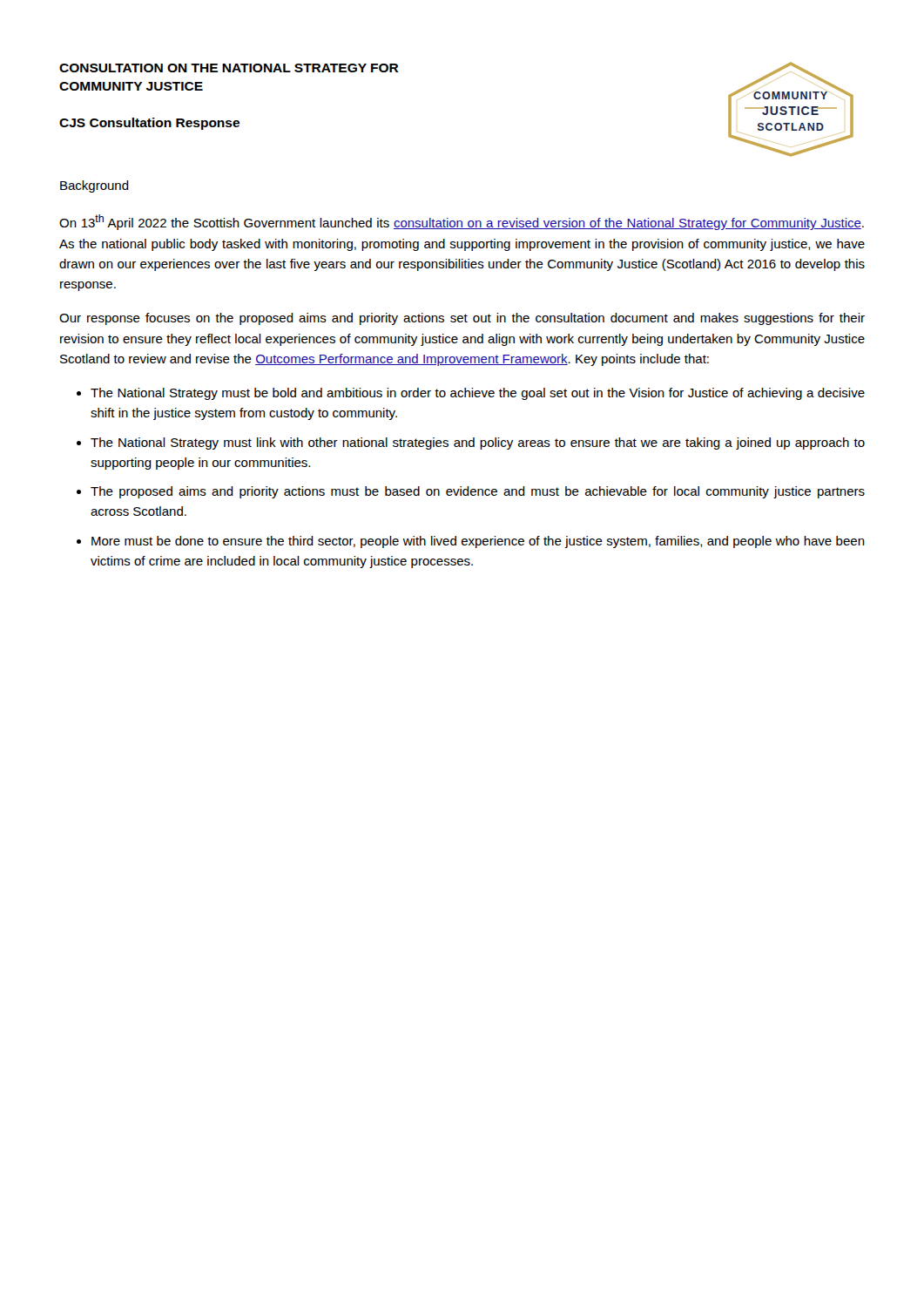Select the passage starting "CJS Consultation Response"
Screen dimensions: 1307x924
[x=150, y=122]
